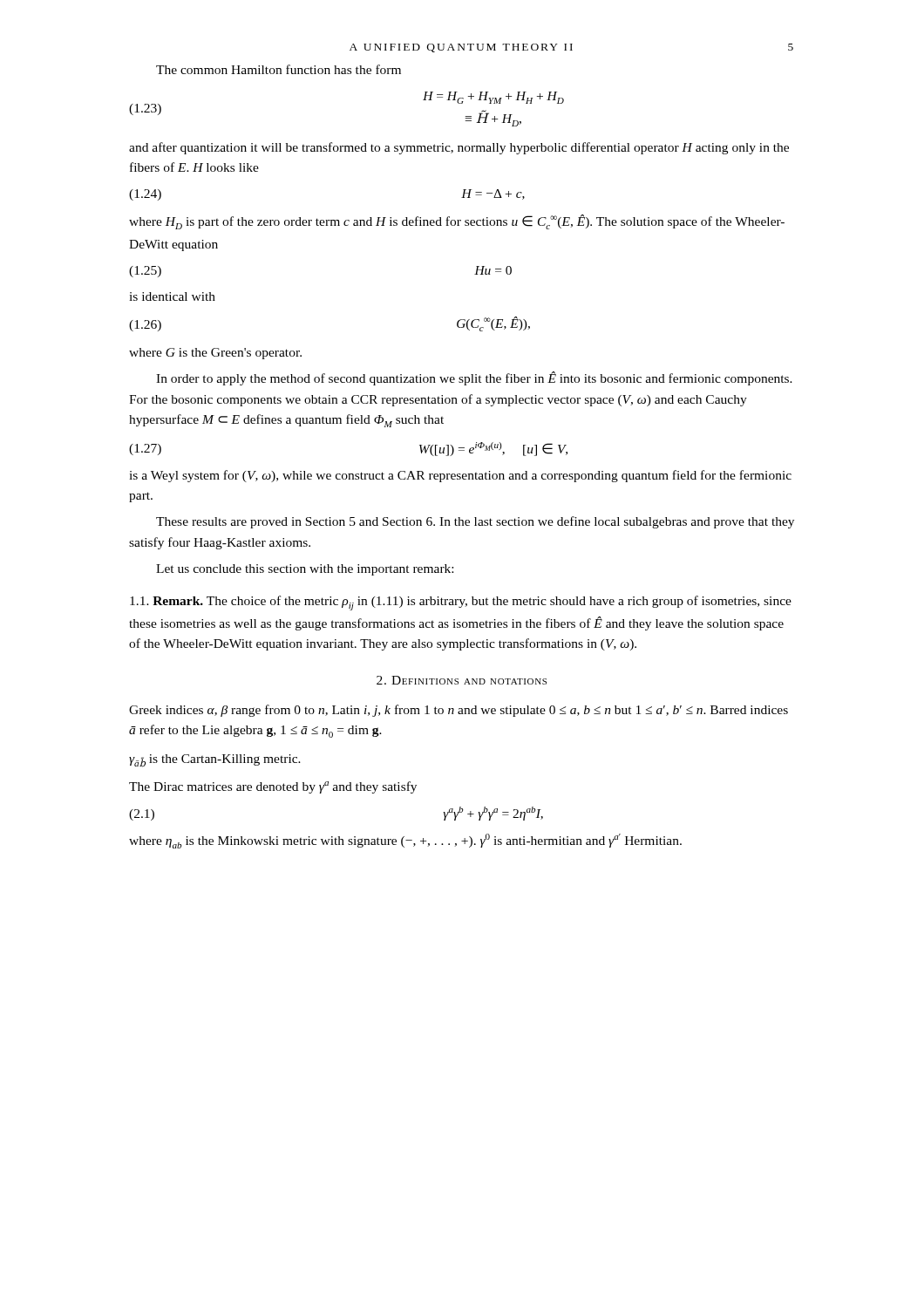Point to the block beginning "Greek indices α, β range from 0"

coord(459,721)
